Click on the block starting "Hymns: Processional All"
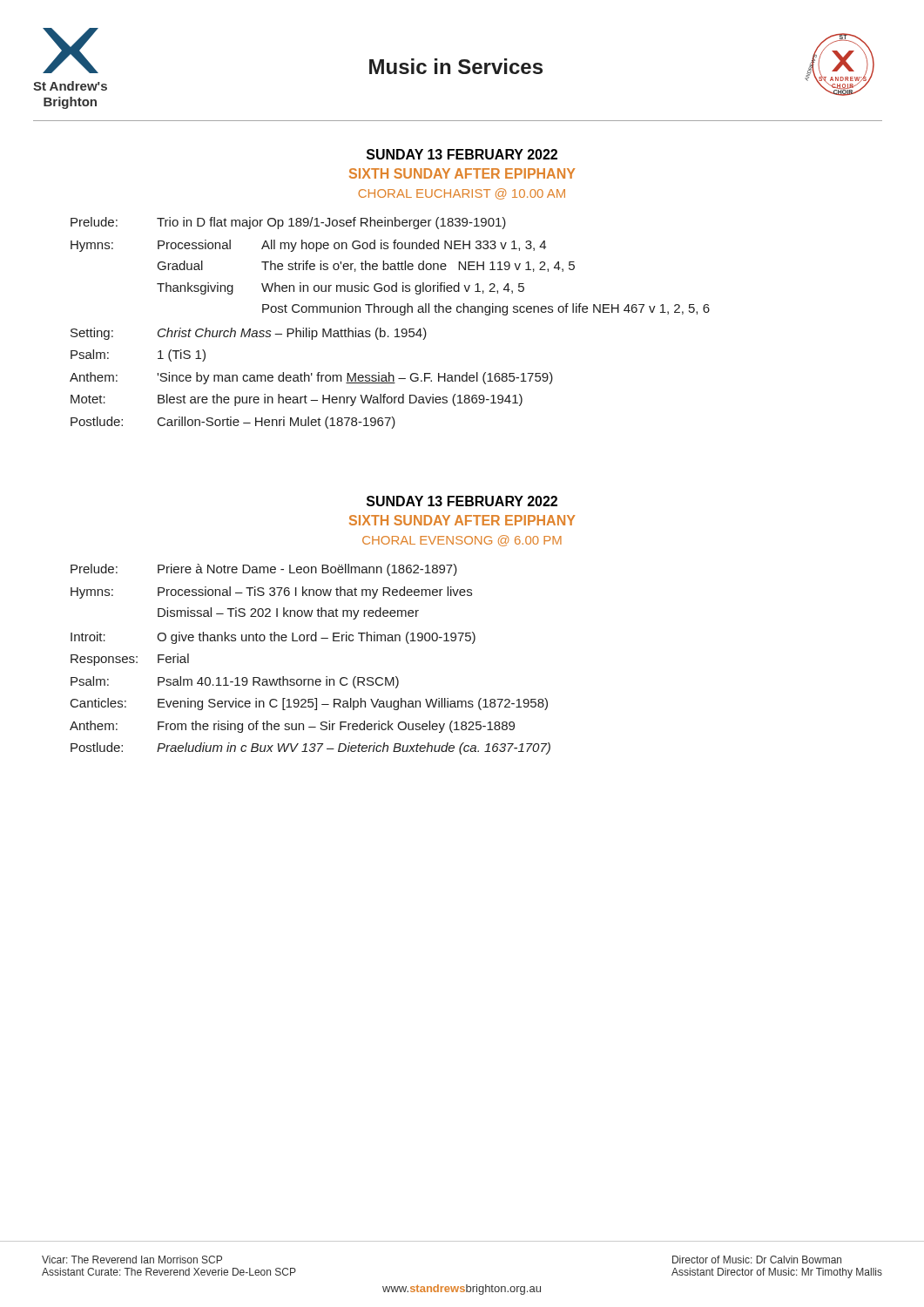This screenshot has width=924, height=1307. pyautogui.click(x=462, y=278)
